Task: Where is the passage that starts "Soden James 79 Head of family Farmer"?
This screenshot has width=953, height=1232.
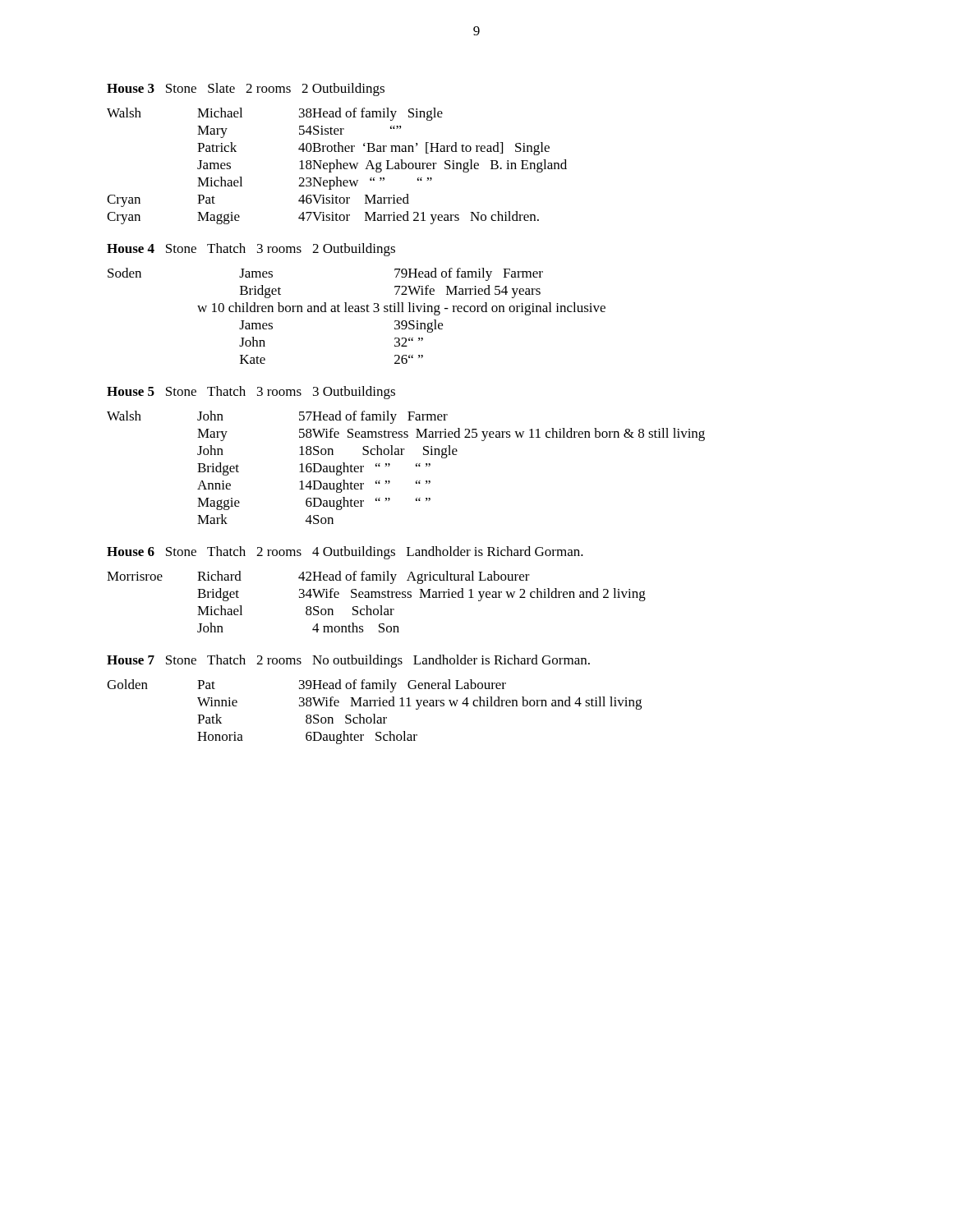Action: point(356,317)
